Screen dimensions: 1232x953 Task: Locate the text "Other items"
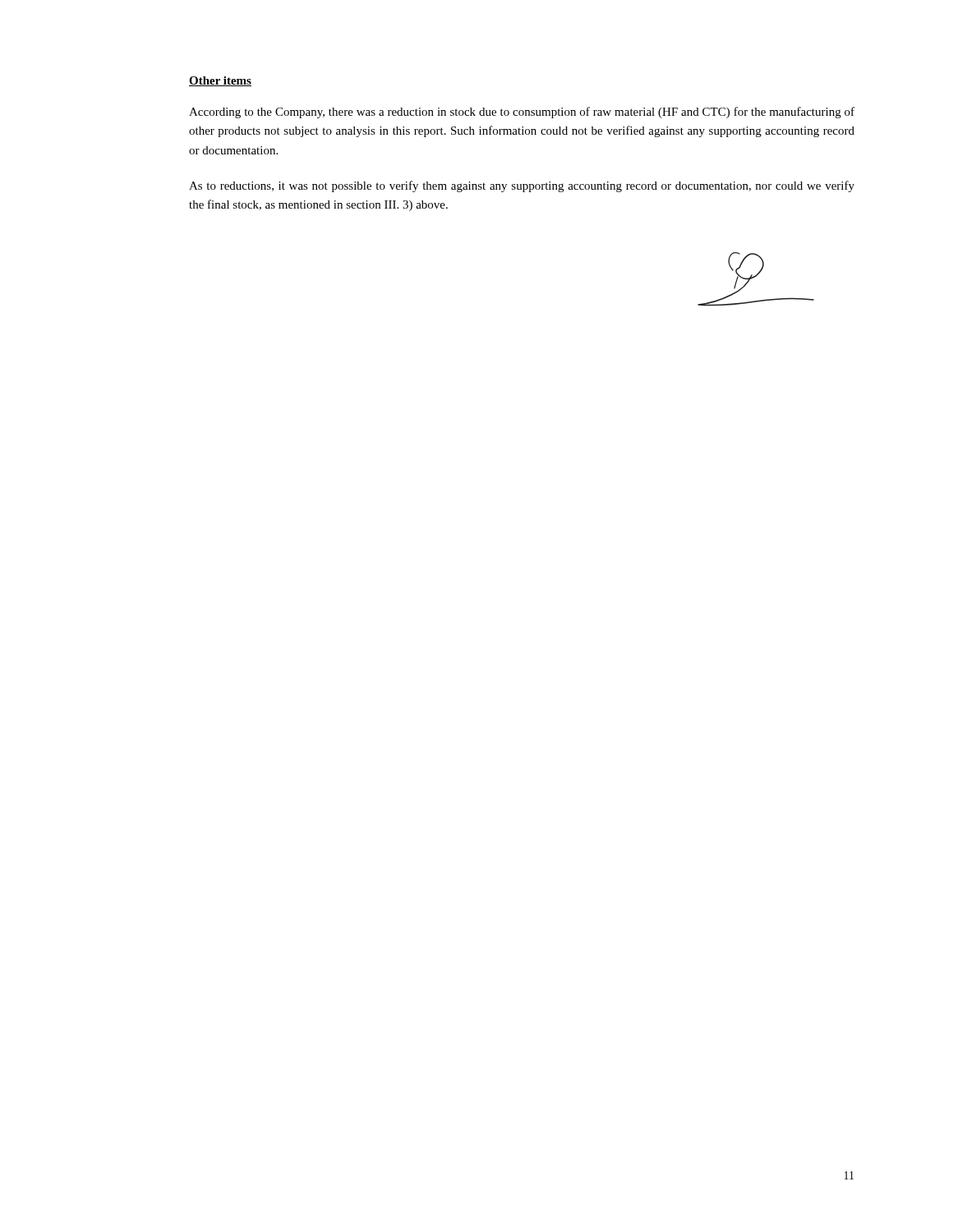coord(220,81)
